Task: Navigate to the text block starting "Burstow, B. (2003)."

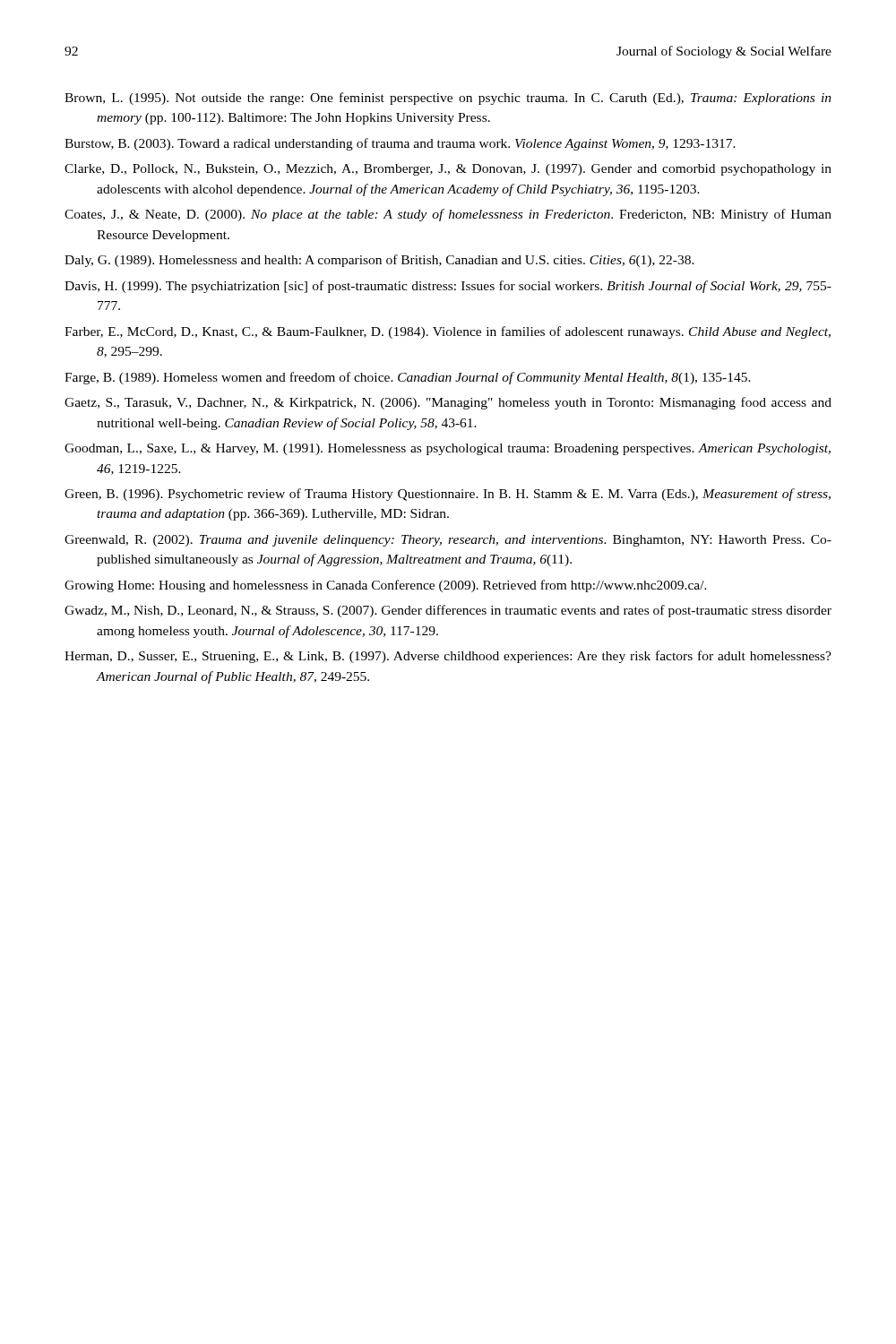Action: click(x=400, y=143)
